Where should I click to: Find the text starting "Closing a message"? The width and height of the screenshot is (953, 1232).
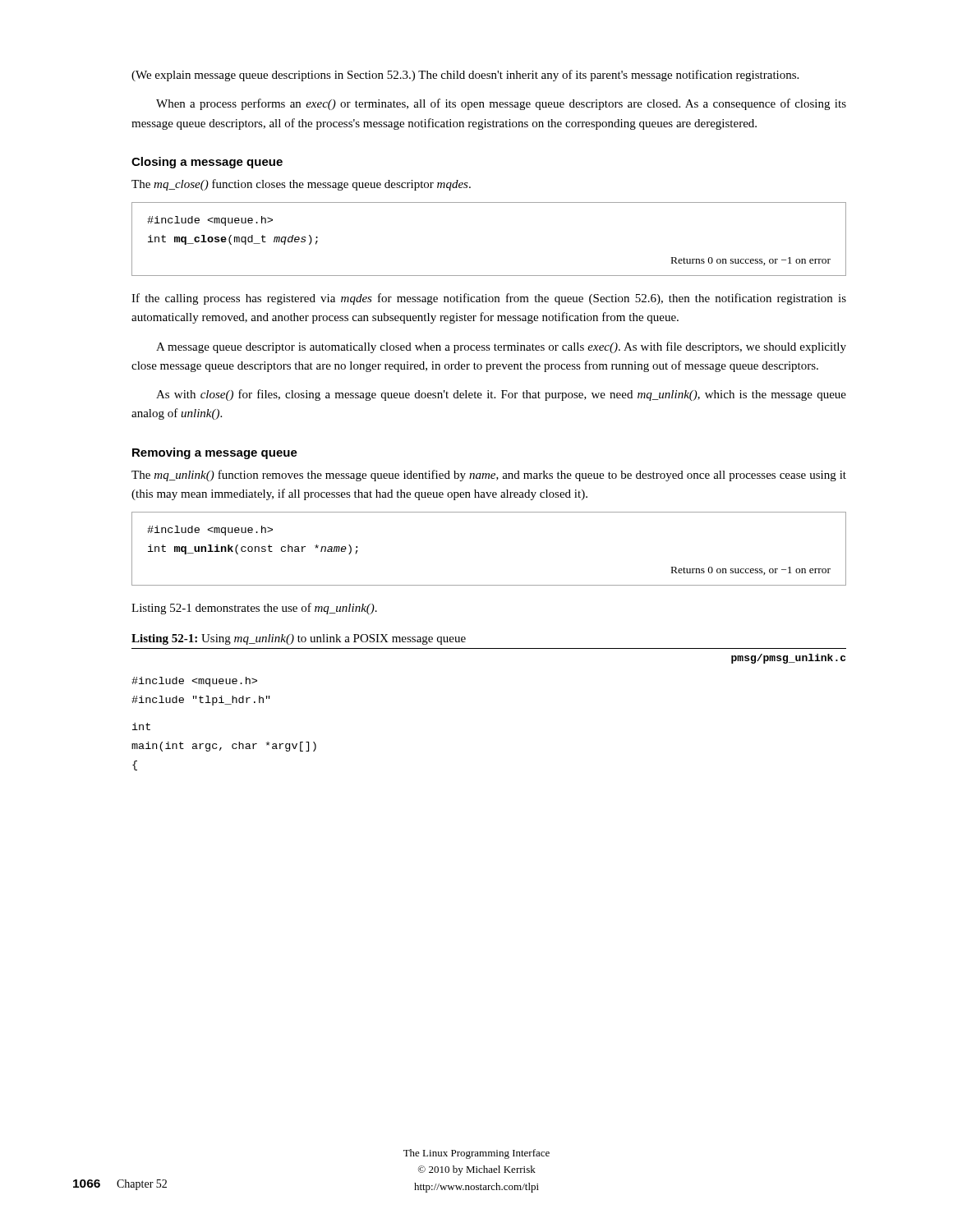click(x=207, y=161)
